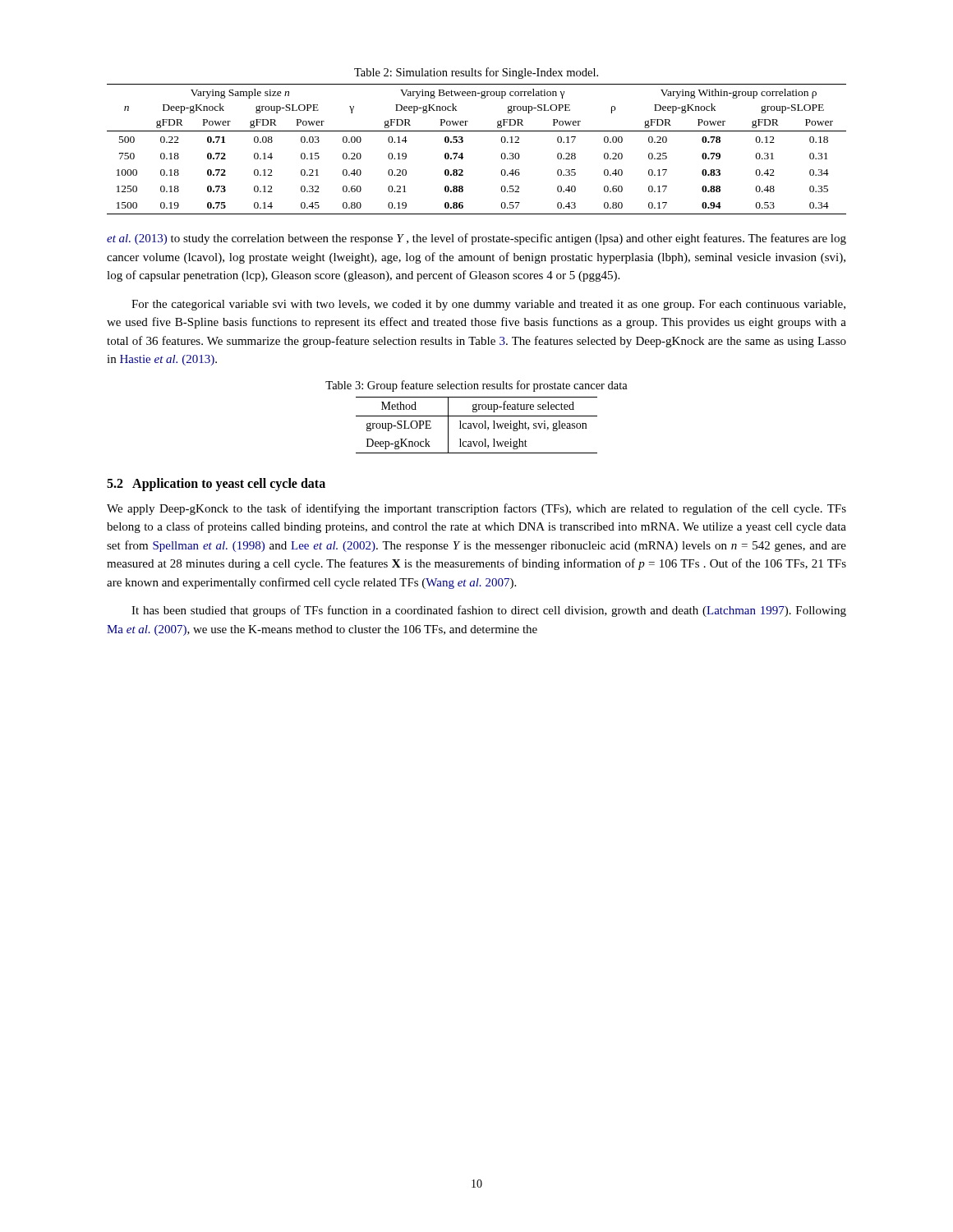Viewport: 953px width, 1232px height.
Task: Navigate to the text starting "For the categorical variable svi"
Action: tap(476, 331)
